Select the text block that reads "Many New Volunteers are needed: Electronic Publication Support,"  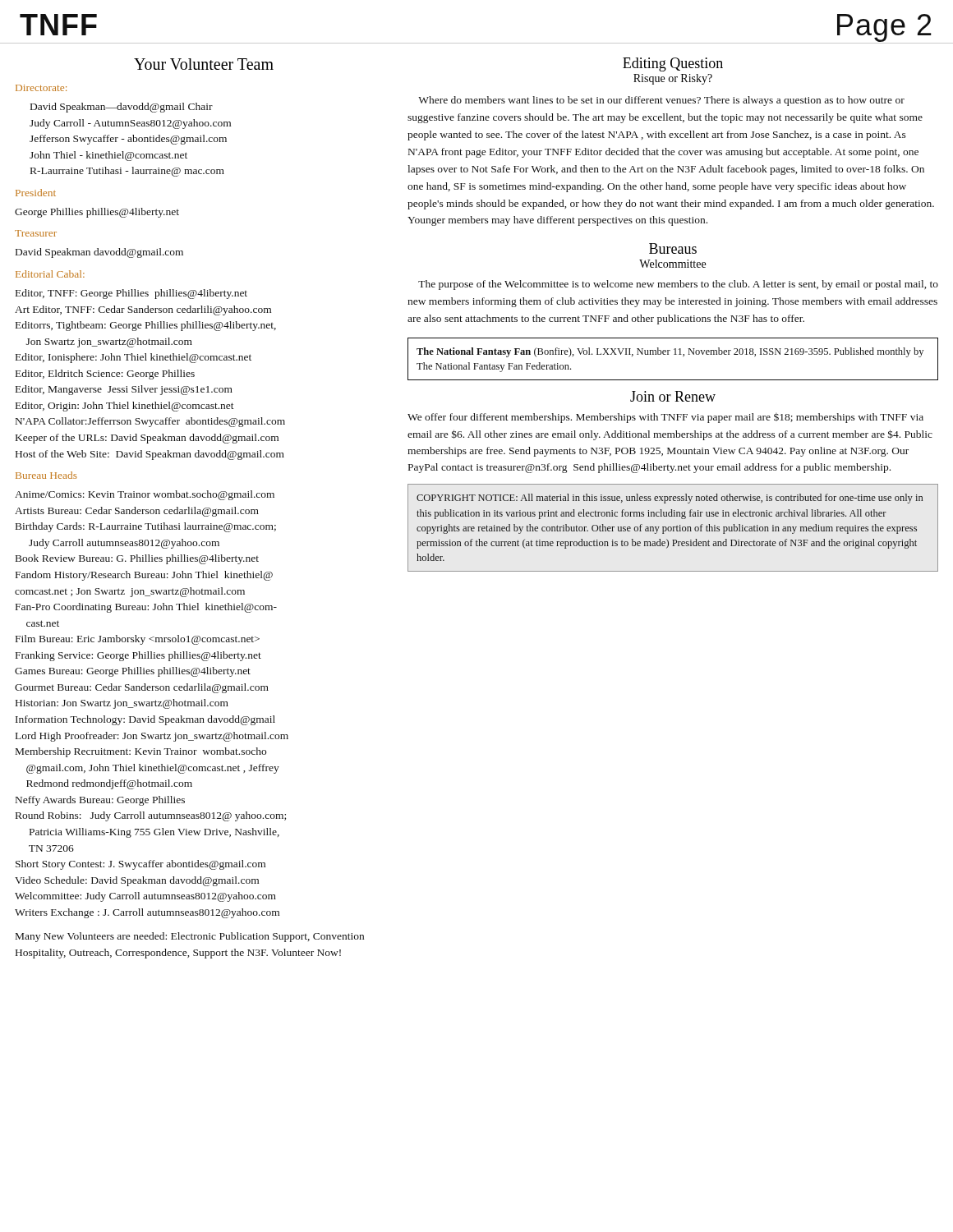190,944
